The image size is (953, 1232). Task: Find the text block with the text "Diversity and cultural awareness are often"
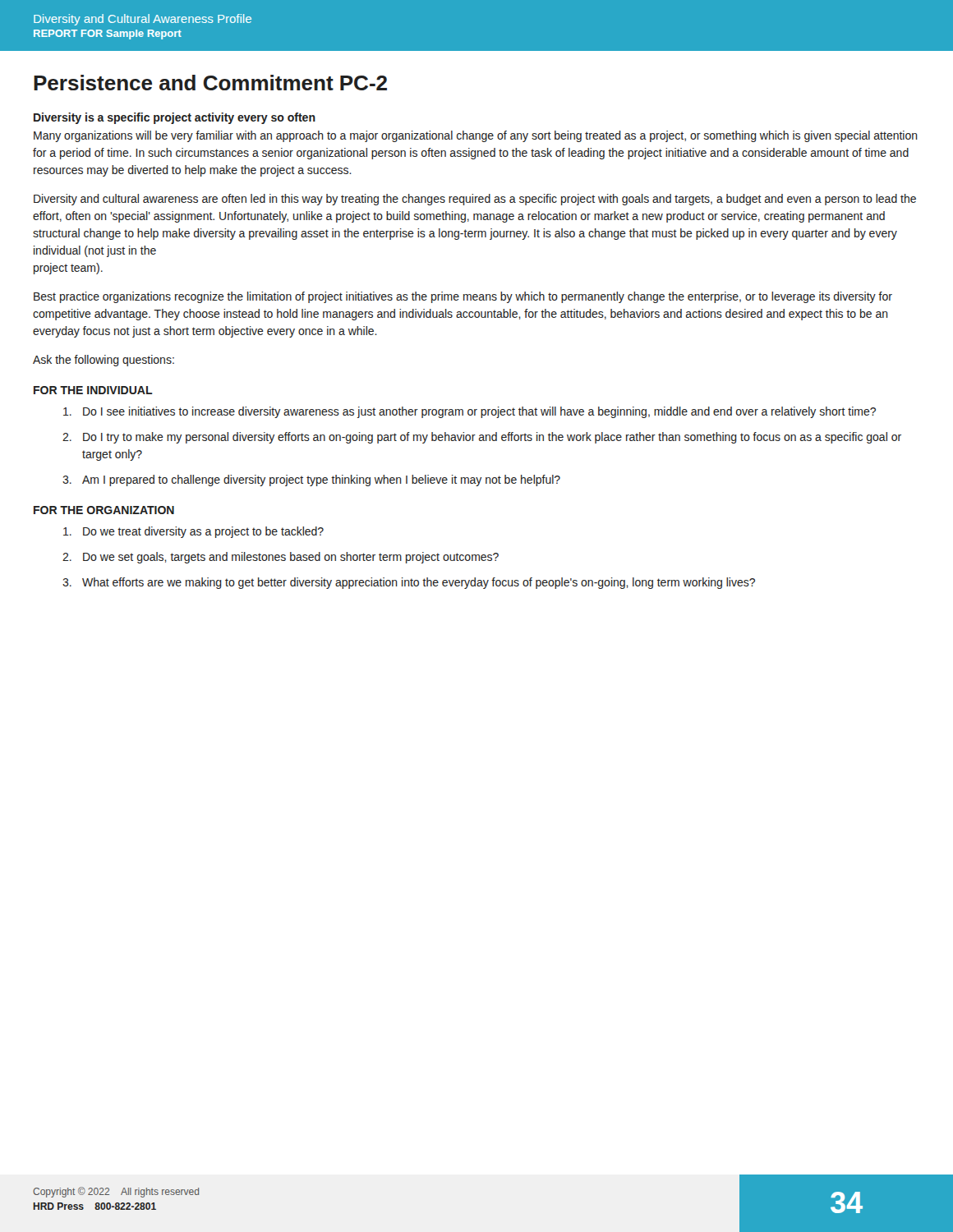point(475,233)
